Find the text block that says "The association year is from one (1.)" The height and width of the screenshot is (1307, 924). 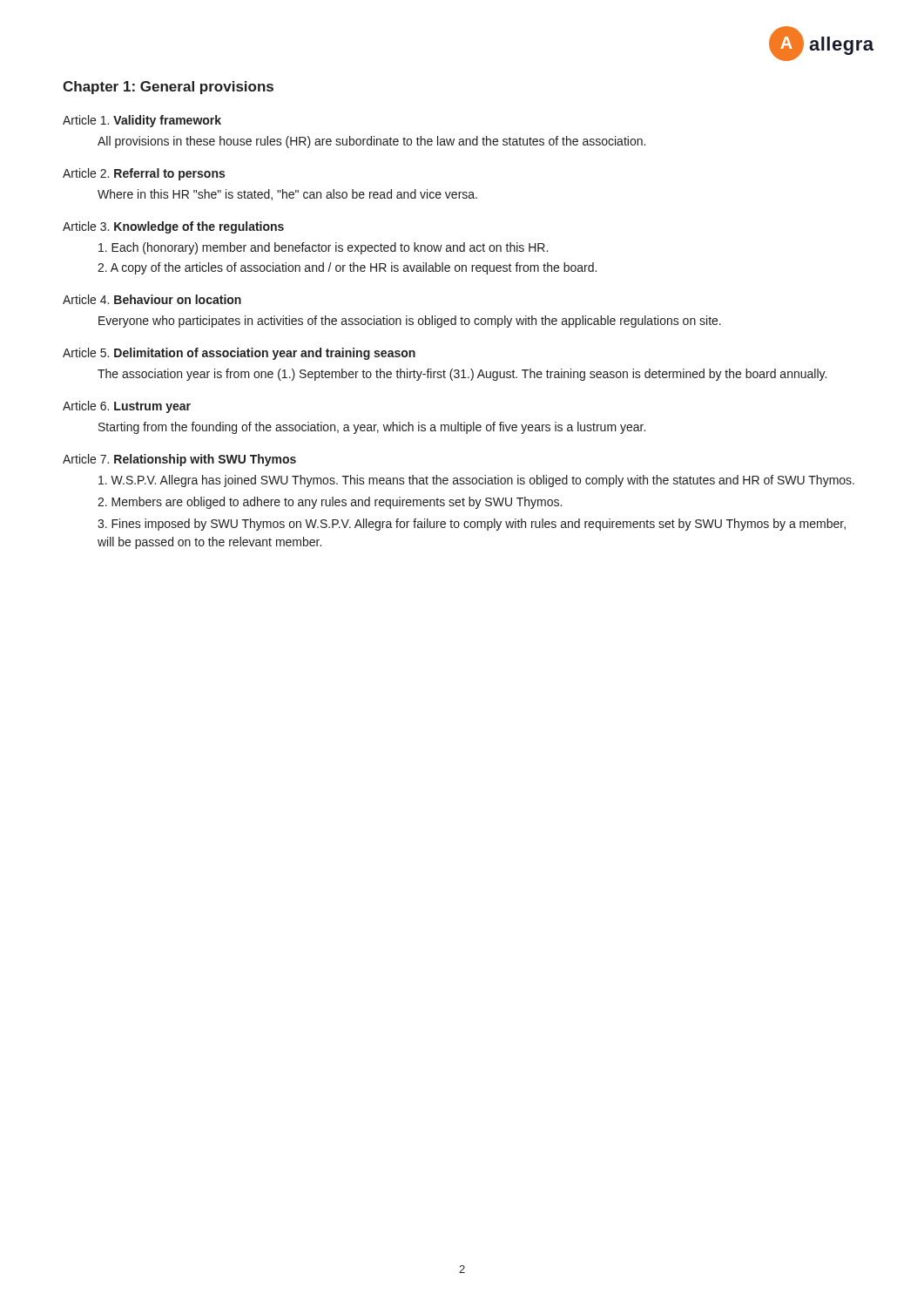[479, 374]
